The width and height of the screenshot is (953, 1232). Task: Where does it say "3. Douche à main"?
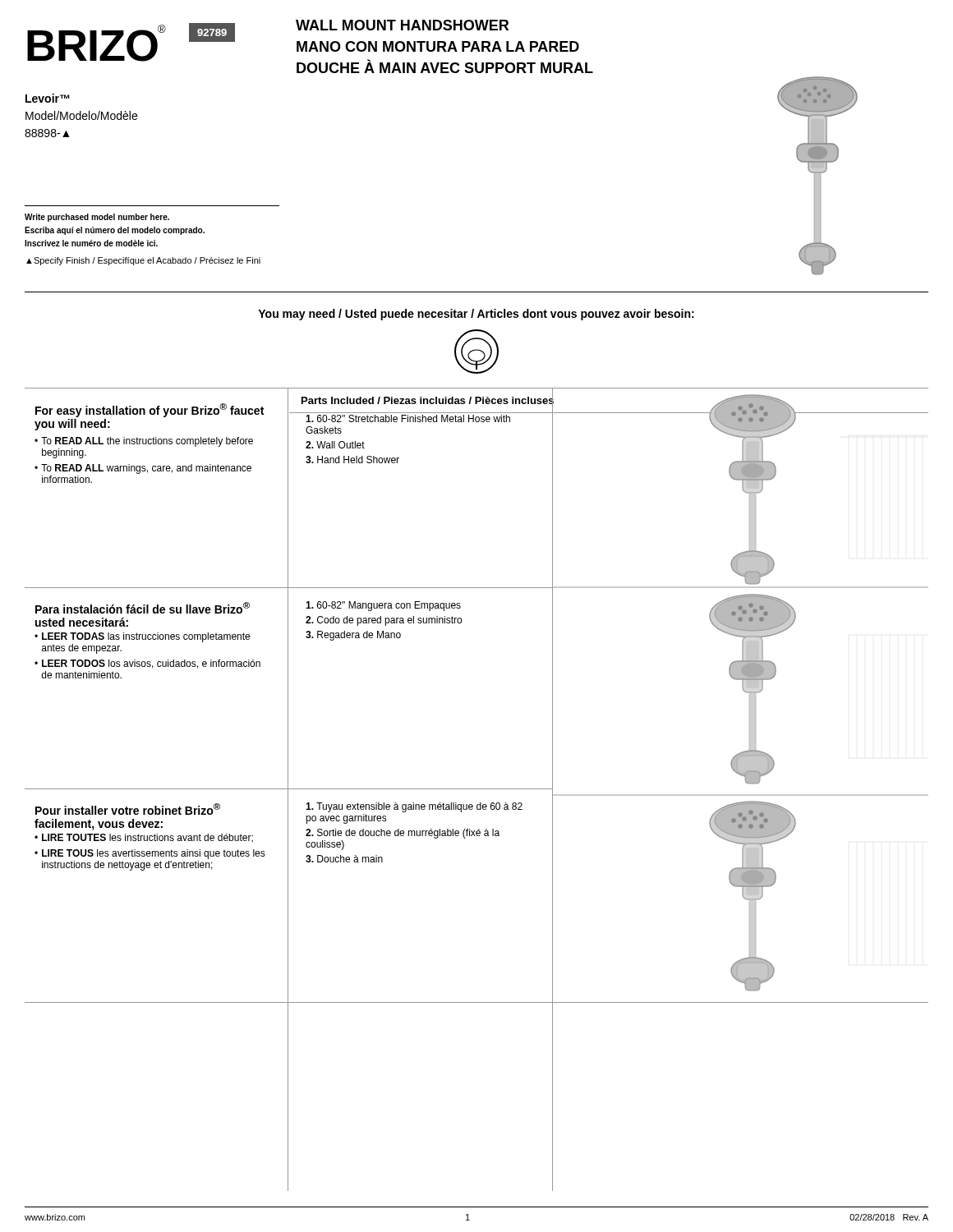pyautogui.click(x=344, y=859)
